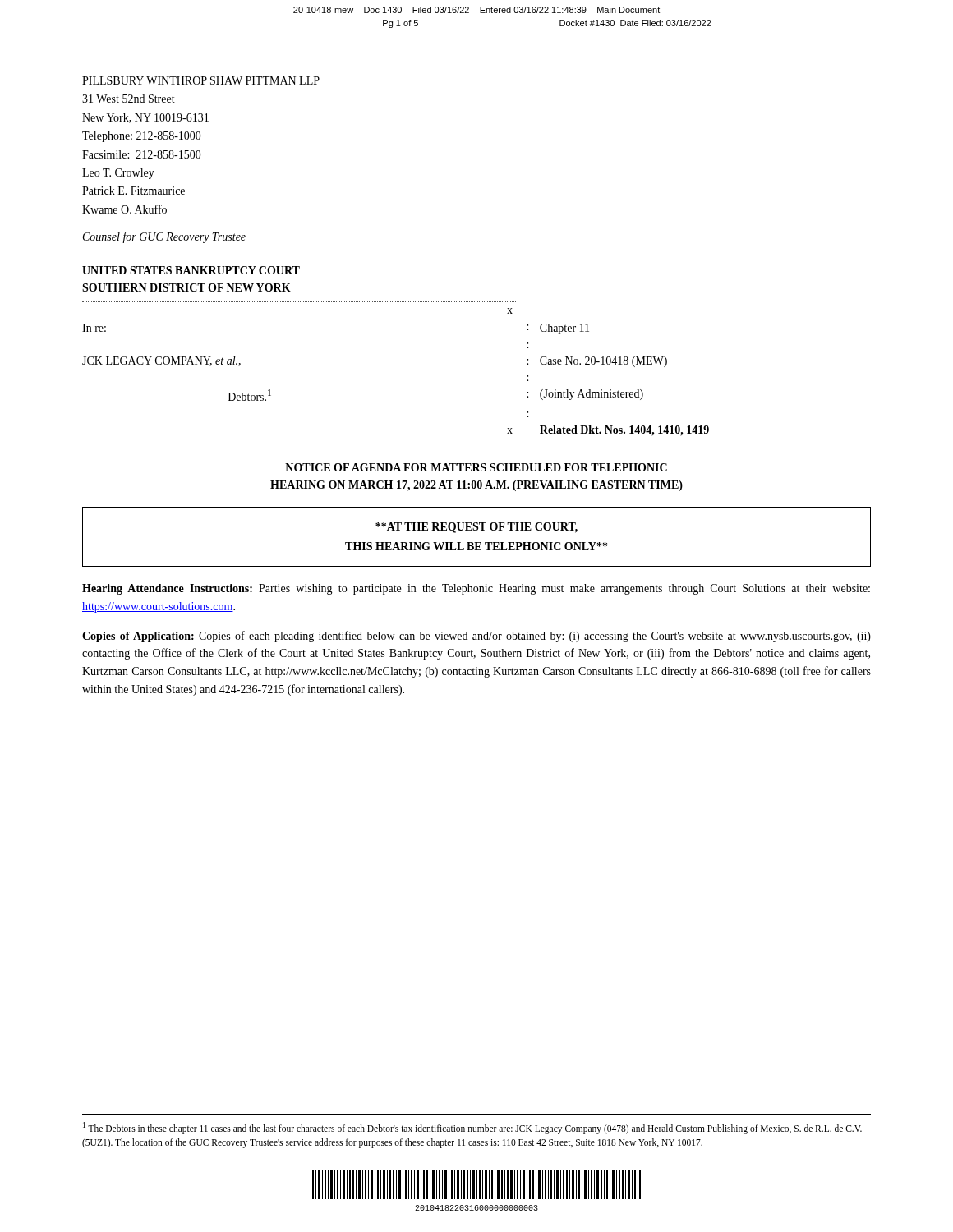Select the table
Image resolution: width=953 pixels, height=1232 pixels.
click(476, 370)
